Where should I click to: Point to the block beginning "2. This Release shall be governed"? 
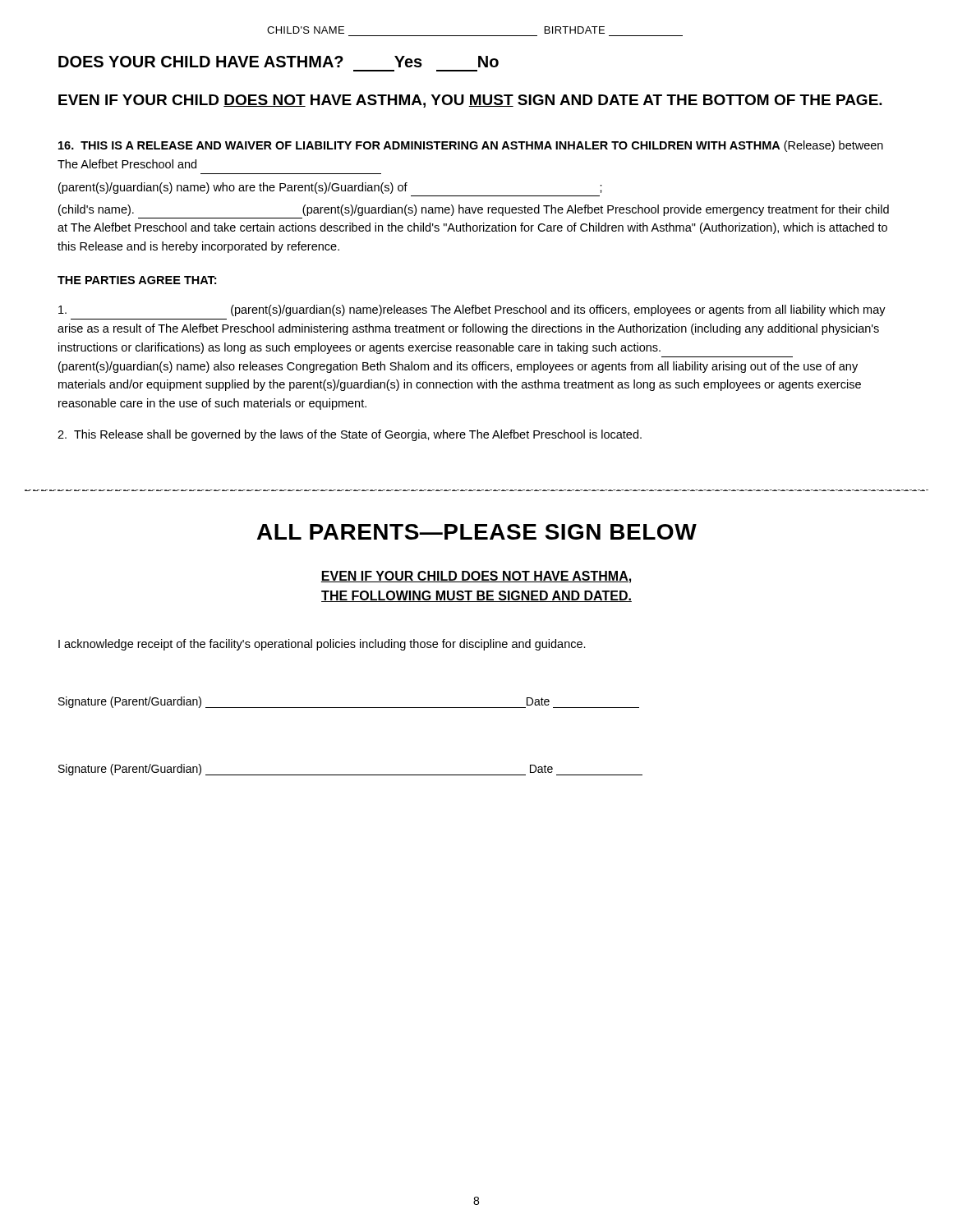350,435
